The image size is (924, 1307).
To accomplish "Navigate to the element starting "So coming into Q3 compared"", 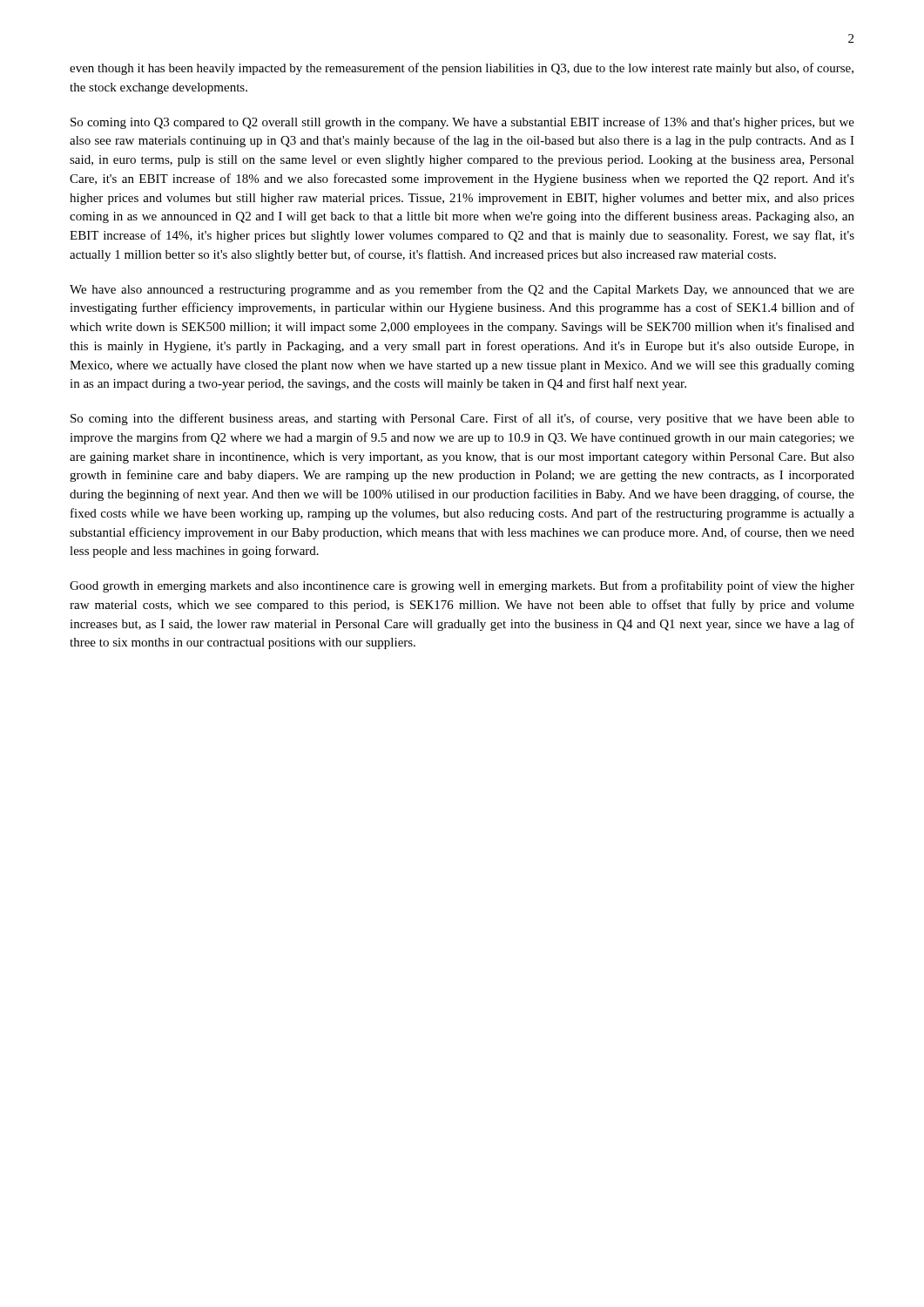I will (x=462, y=188).
